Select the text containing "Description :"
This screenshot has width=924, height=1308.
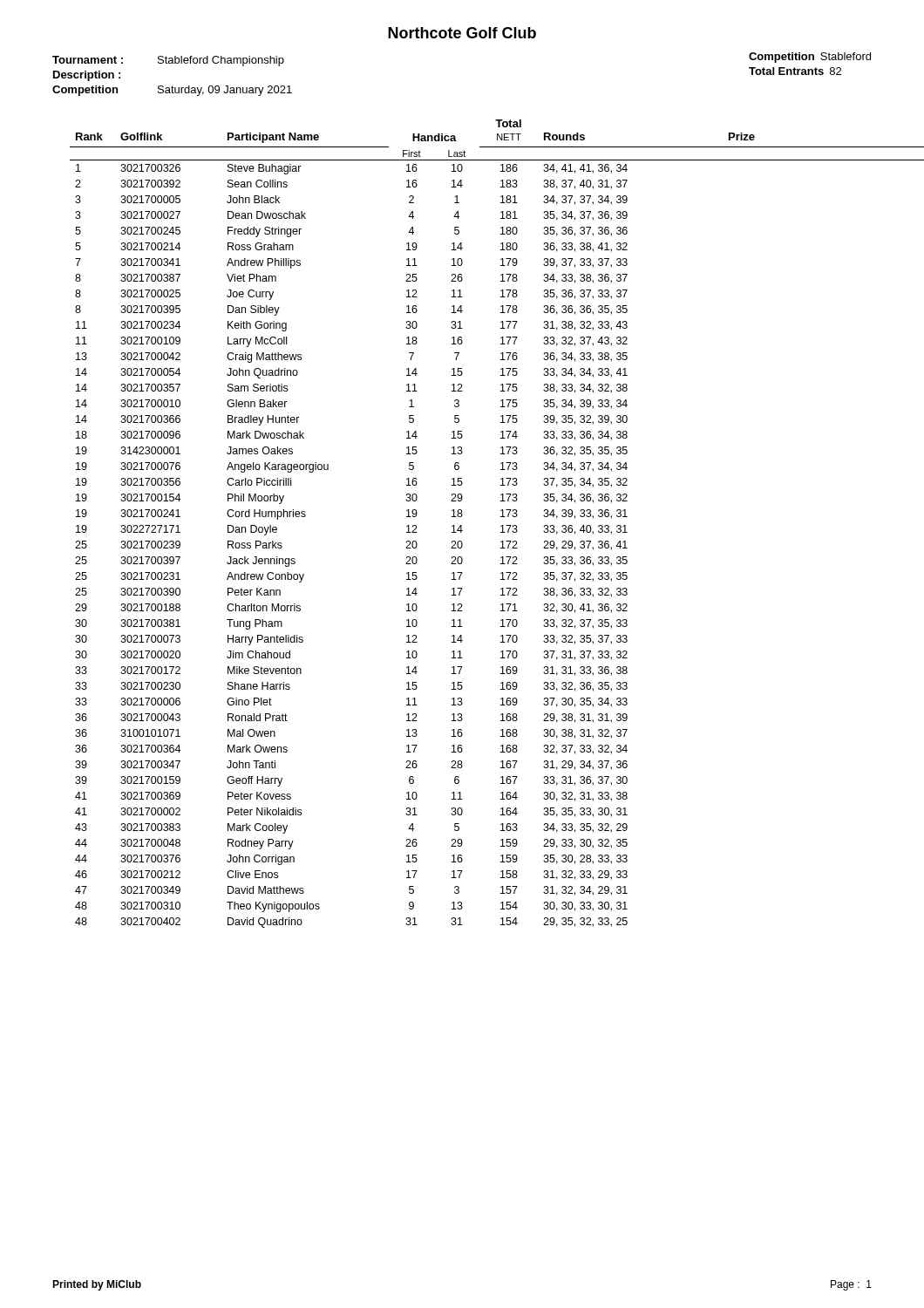(x=105, y=75)
